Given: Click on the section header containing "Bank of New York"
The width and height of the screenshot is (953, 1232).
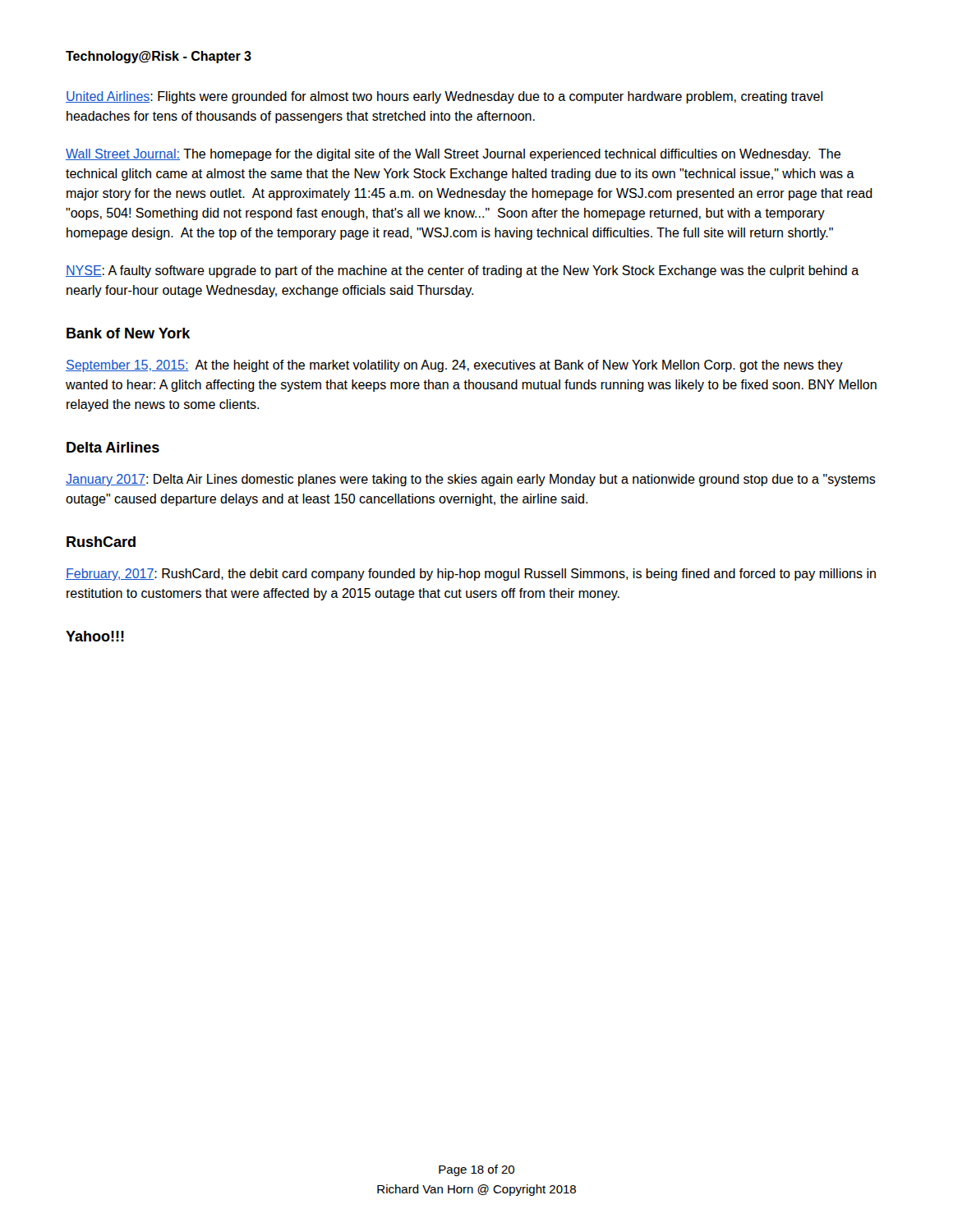Looking at the screenshot, I should pyautogui.click(x=128, y=333).
